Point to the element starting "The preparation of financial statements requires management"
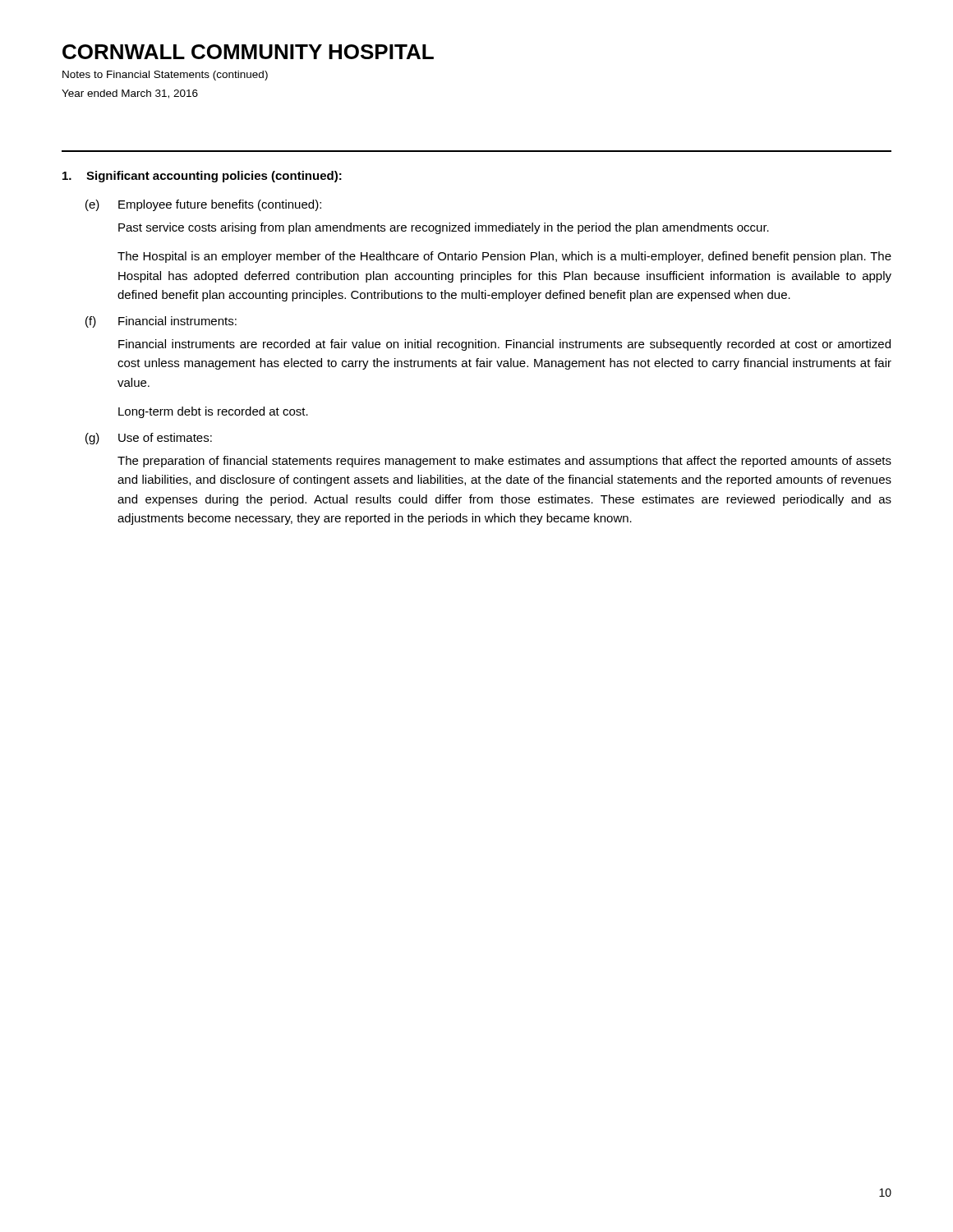This screenshot has height=1232, width=953. point(504,489)
